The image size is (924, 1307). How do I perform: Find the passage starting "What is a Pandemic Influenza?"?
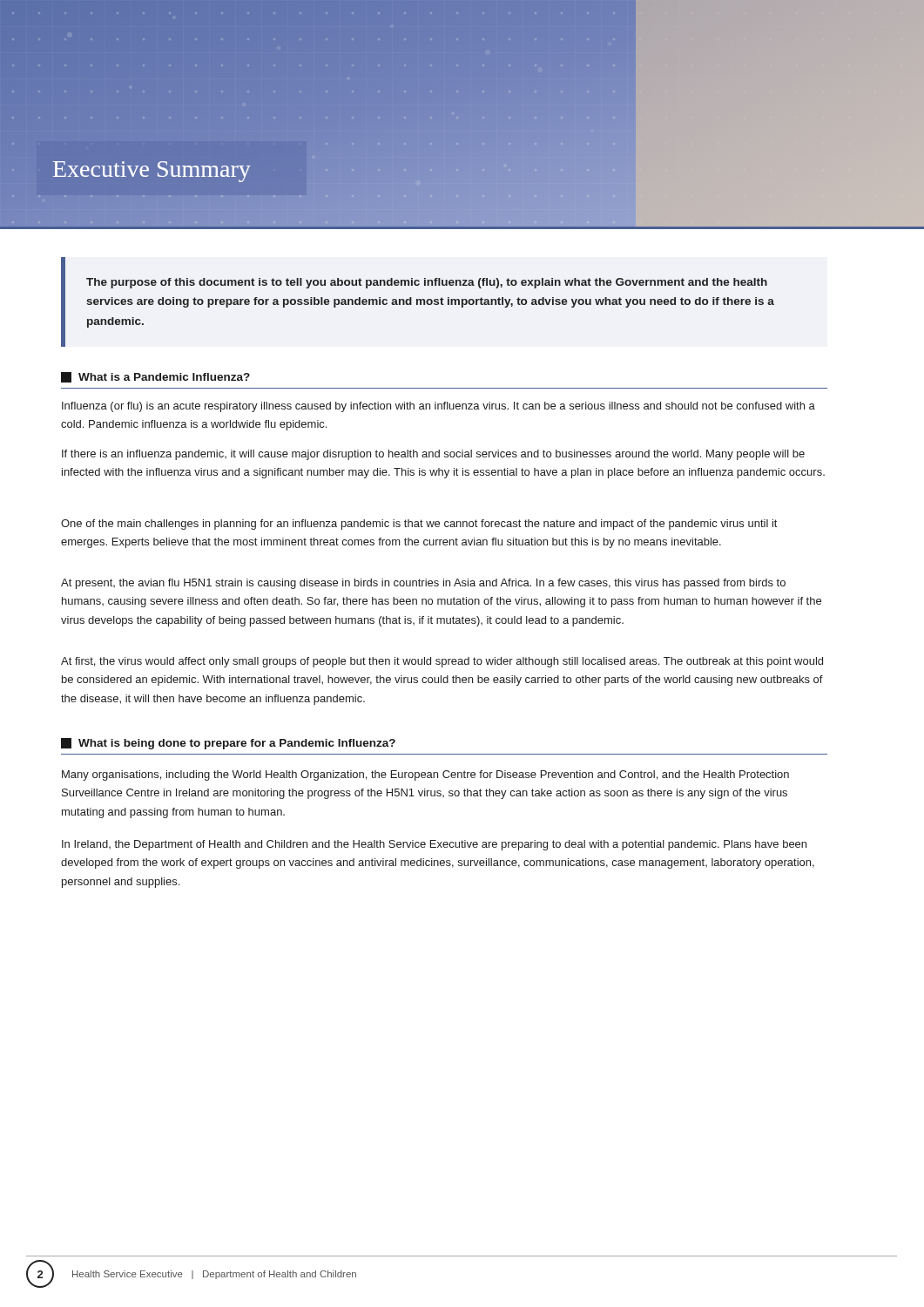point(156,377)
